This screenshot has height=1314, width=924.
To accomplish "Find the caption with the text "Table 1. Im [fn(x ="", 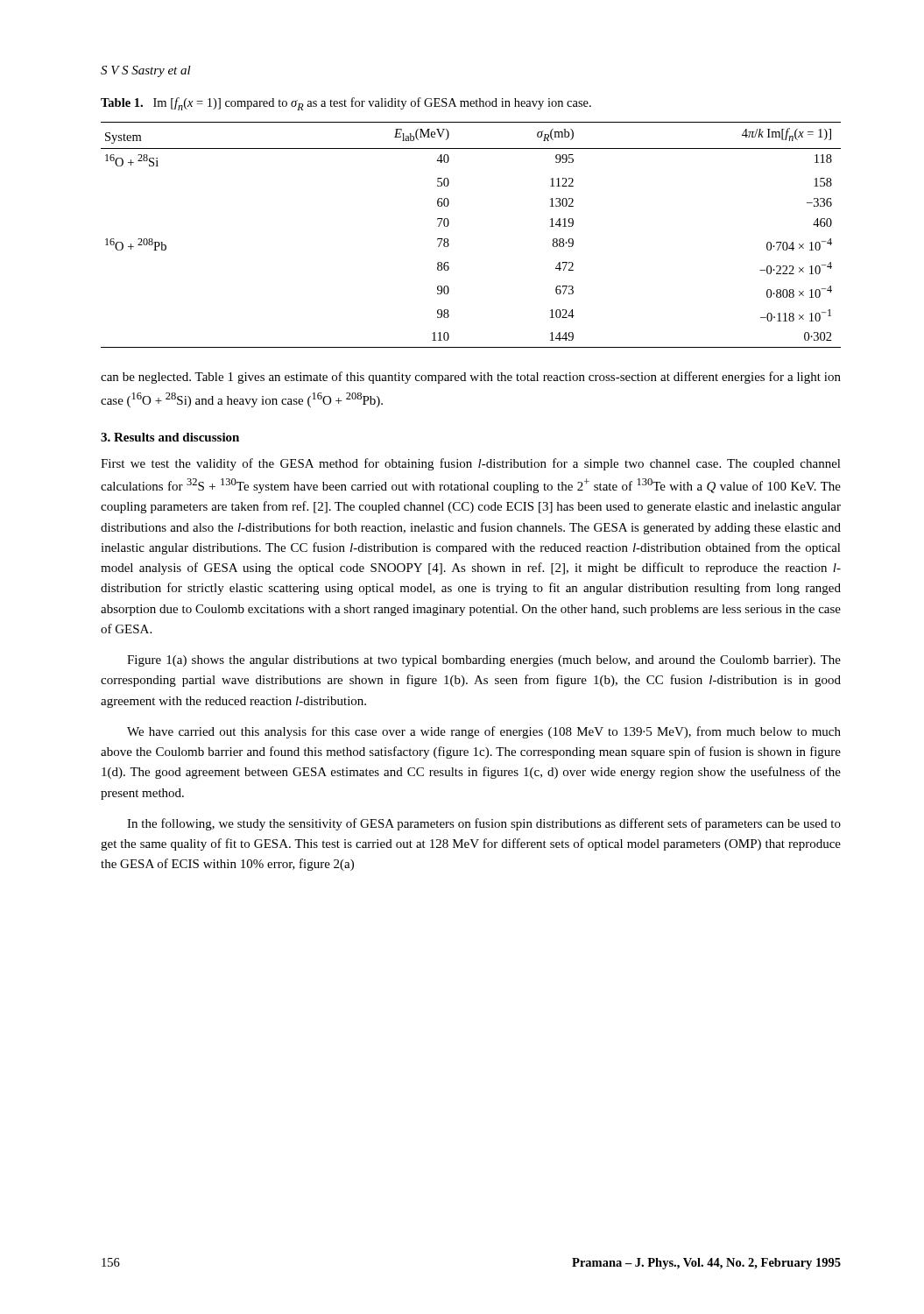I will pos(346,104).
